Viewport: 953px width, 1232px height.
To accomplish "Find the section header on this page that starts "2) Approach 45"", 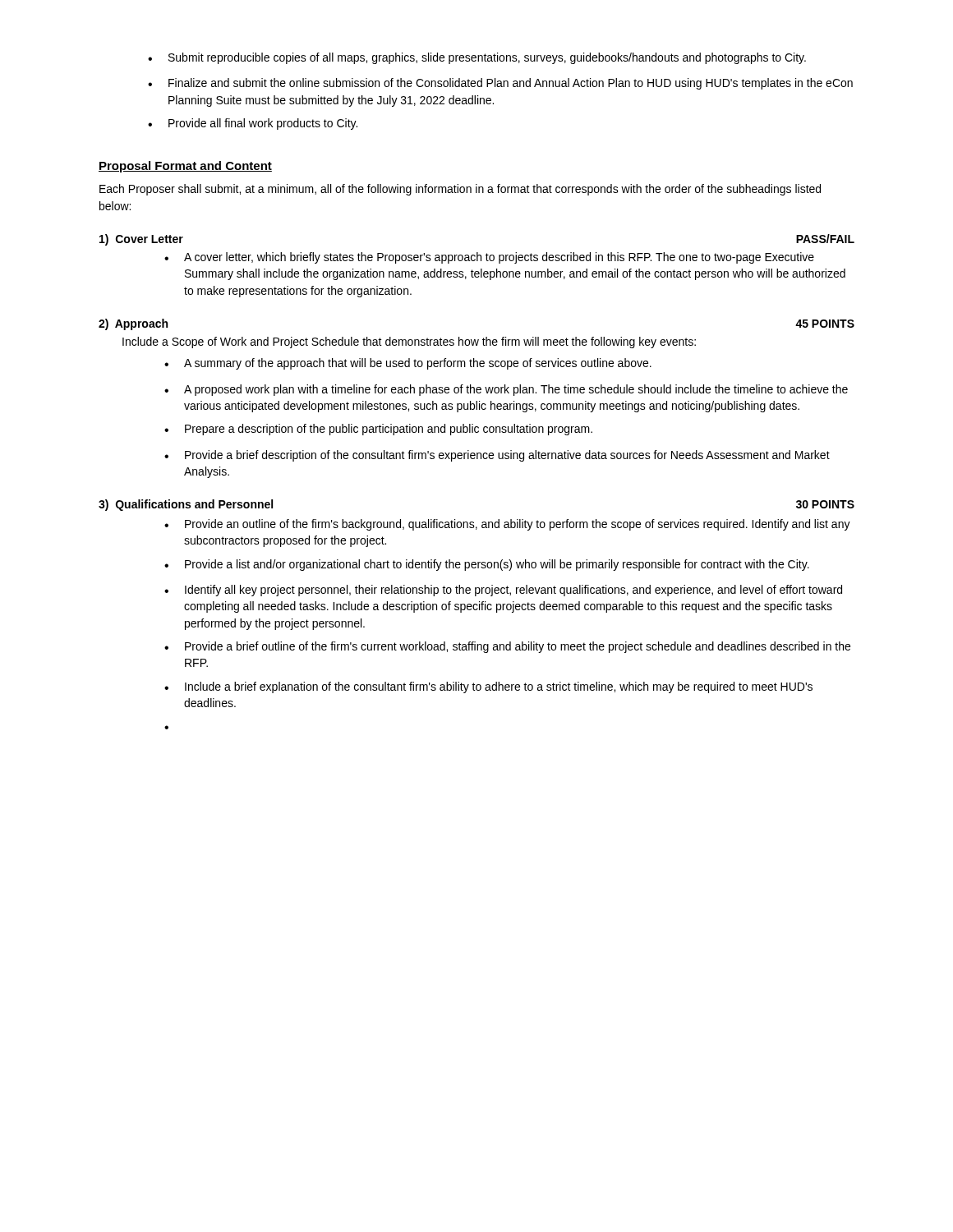I will coord(135,324).
